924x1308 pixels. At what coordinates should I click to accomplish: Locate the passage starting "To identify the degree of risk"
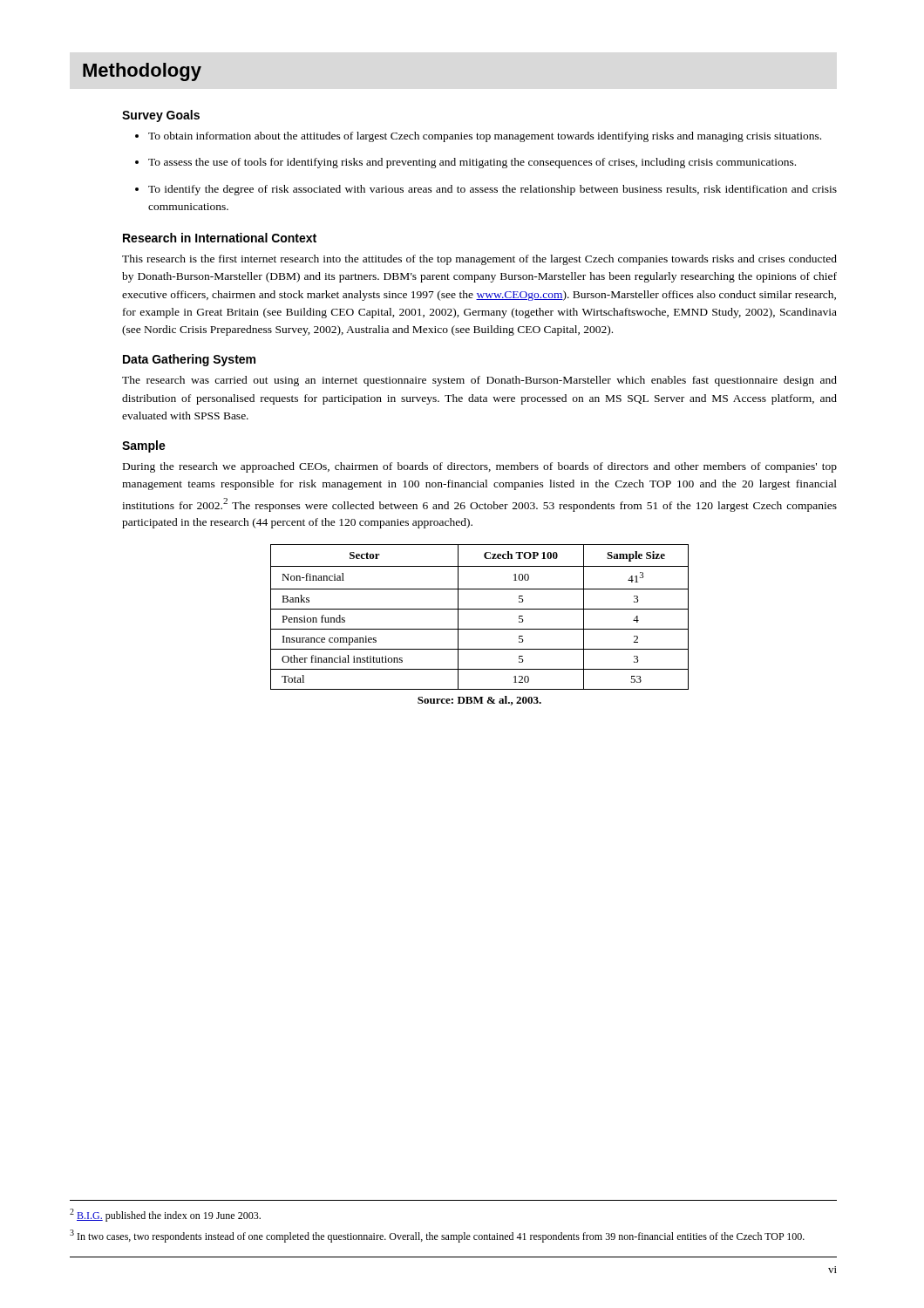pyautogui.click(x=479, y=198)
